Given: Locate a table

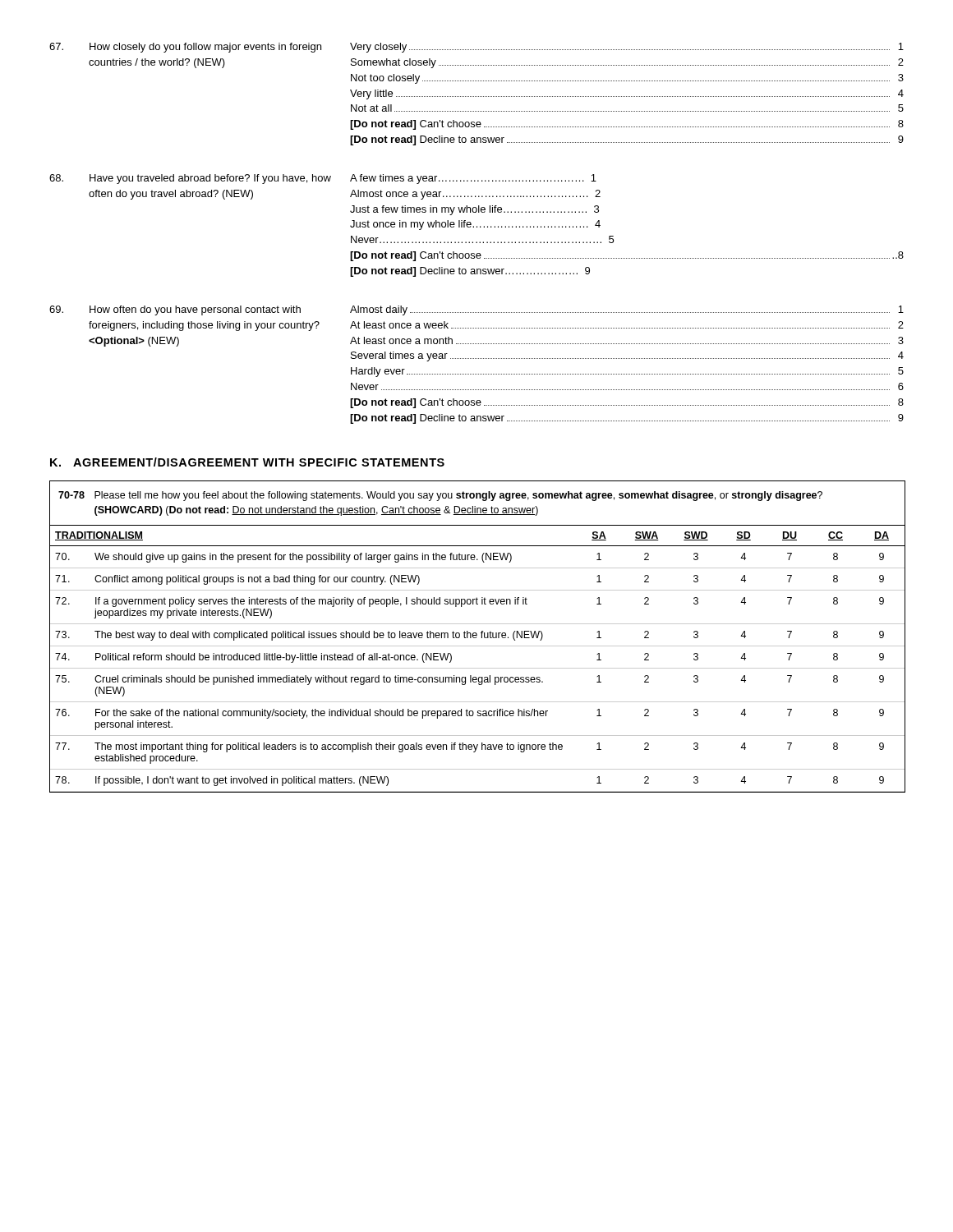Looking at the screenshot, I should tap(477, 636).
